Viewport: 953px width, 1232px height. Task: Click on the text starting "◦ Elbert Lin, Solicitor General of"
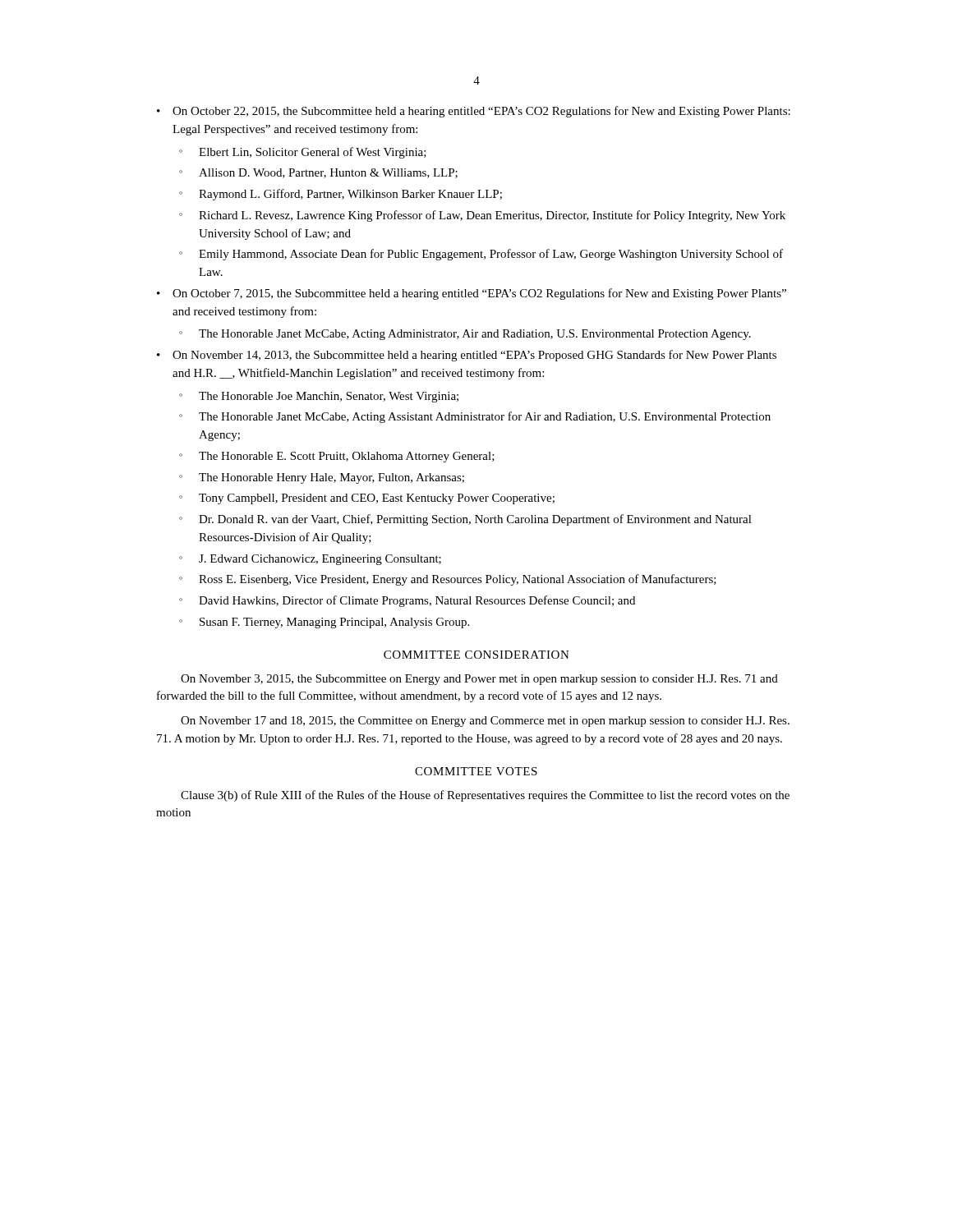point(303,152)
